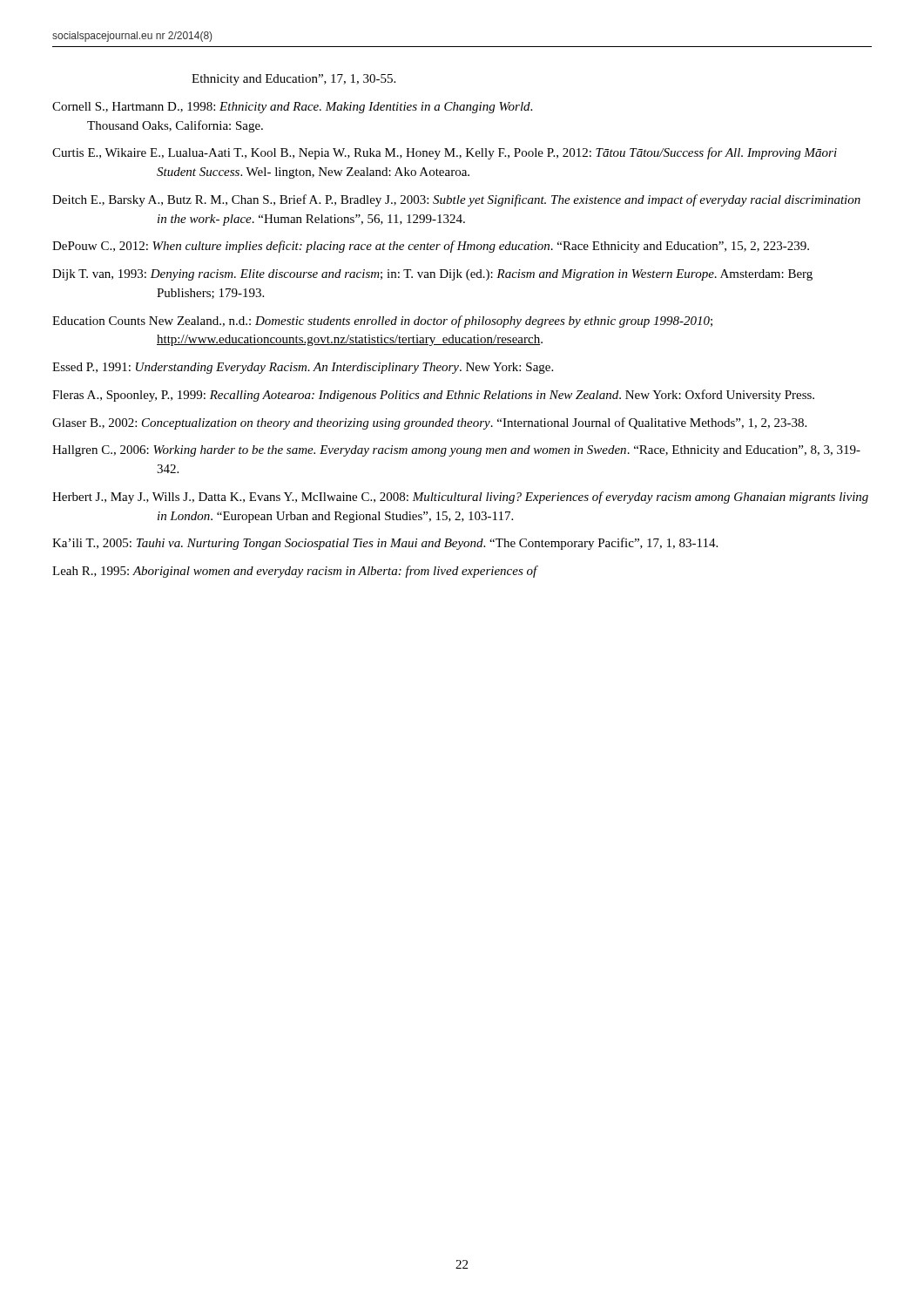This screenshot has height=1307, width=924.
Task: Locate the list item that reads "Ethnicity and Education”, 17, 1,"
Action: coord(294,78)
